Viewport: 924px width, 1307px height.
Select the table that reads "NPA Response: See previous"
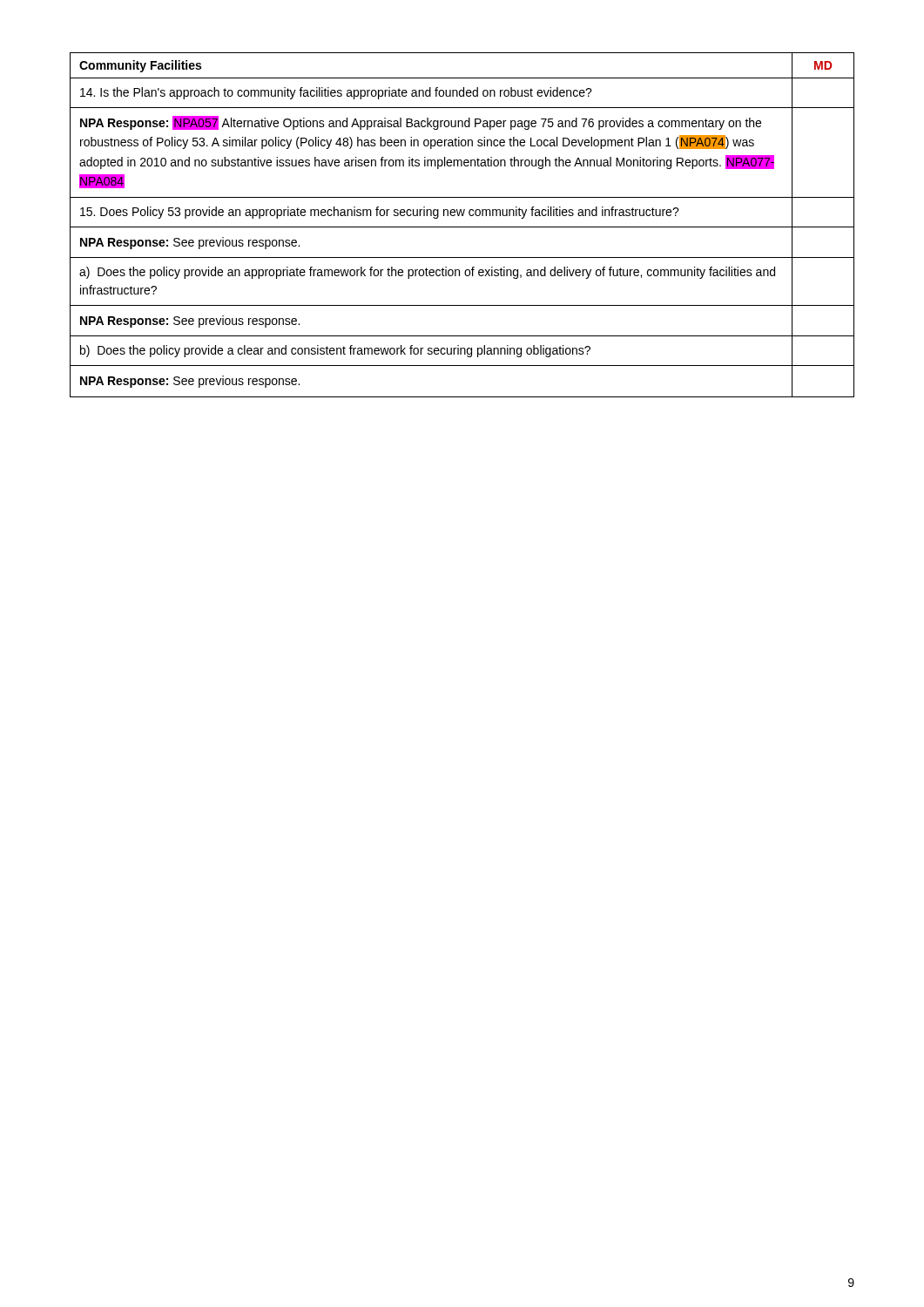coord(462,225)
